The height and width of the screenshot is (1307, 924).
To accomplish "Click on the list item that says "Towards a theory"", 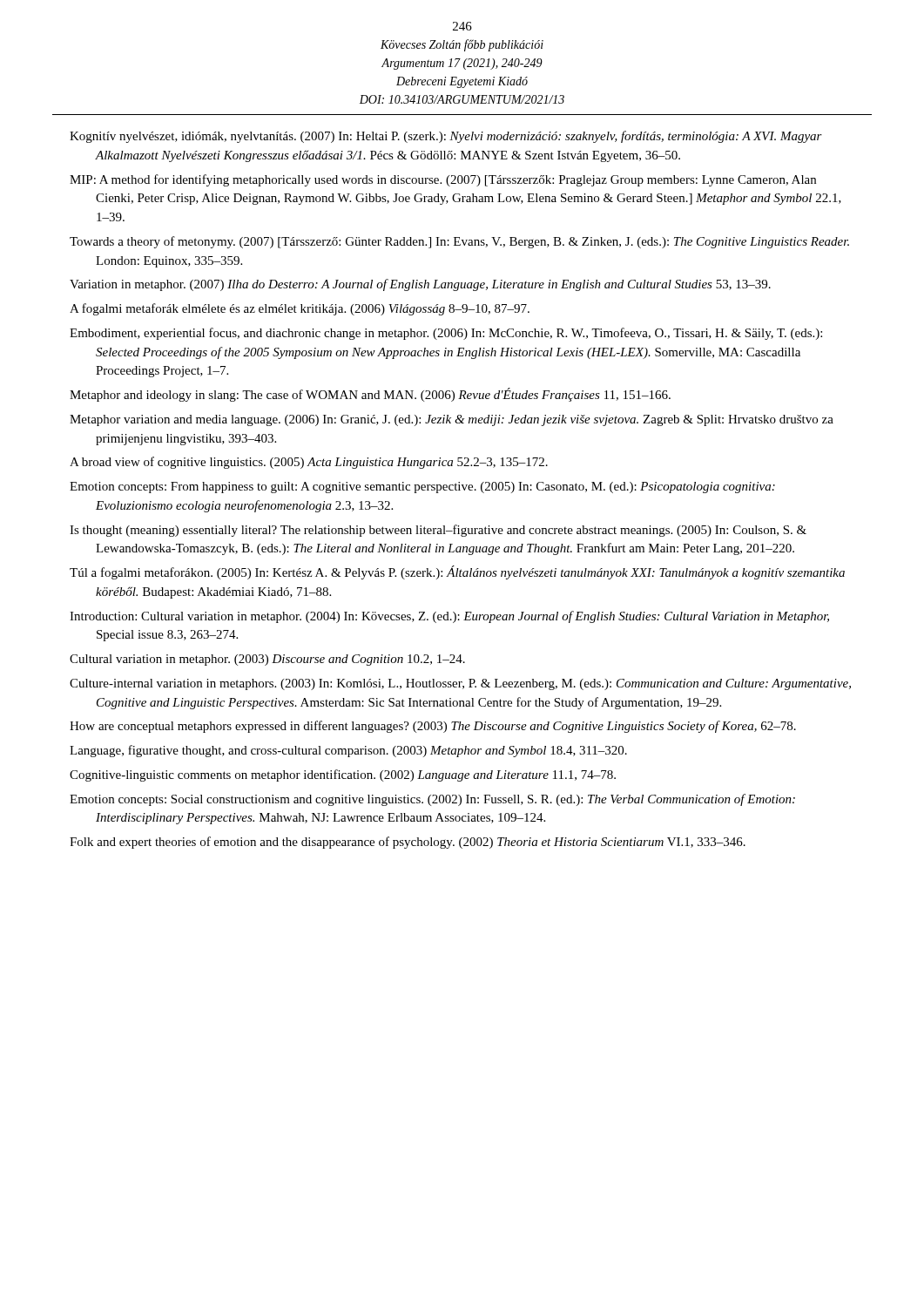I will pyautogui.click(x=460, y=251).
